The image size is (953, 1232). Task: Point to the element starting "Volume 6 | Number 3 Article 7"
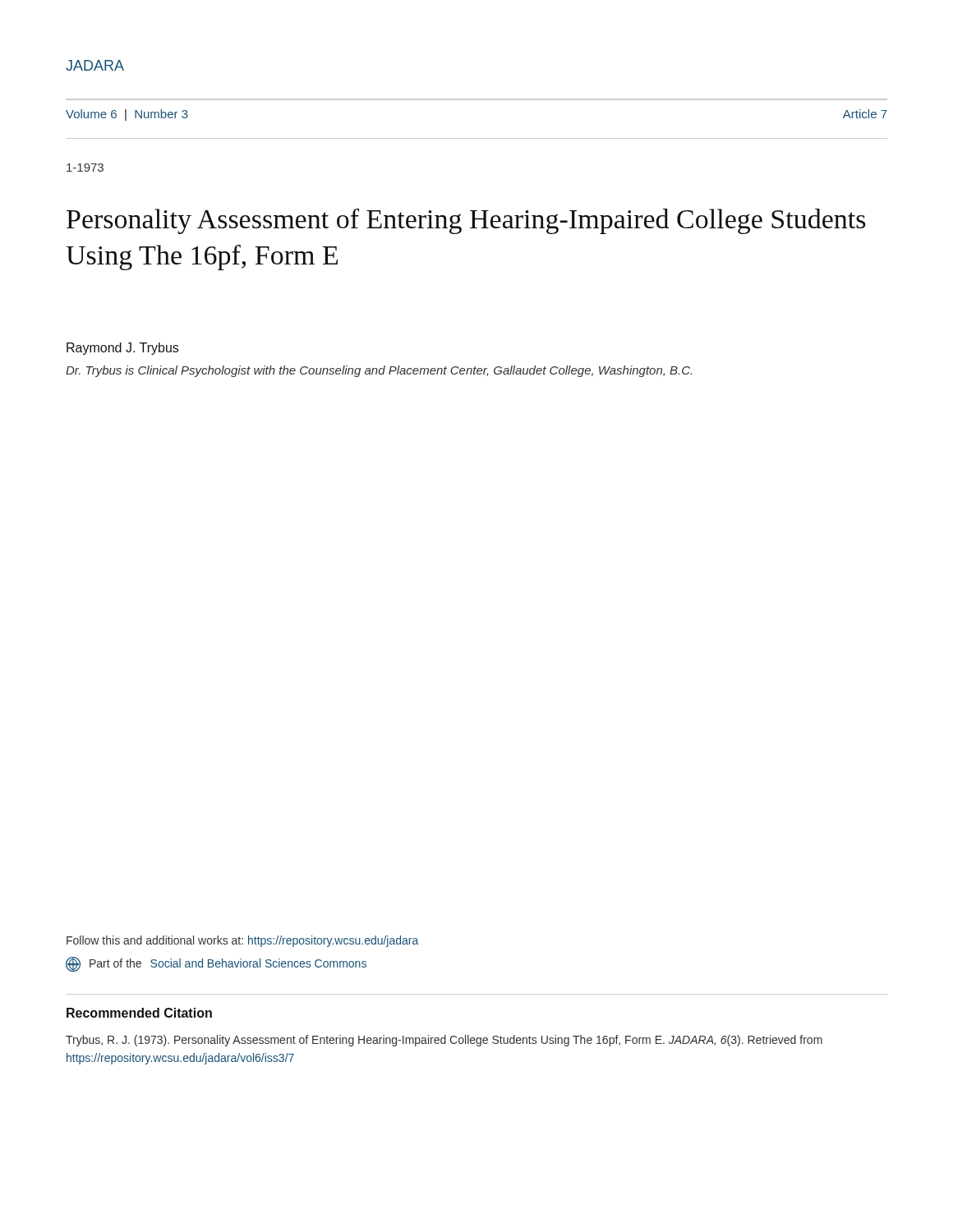click(x=125, y=115)
